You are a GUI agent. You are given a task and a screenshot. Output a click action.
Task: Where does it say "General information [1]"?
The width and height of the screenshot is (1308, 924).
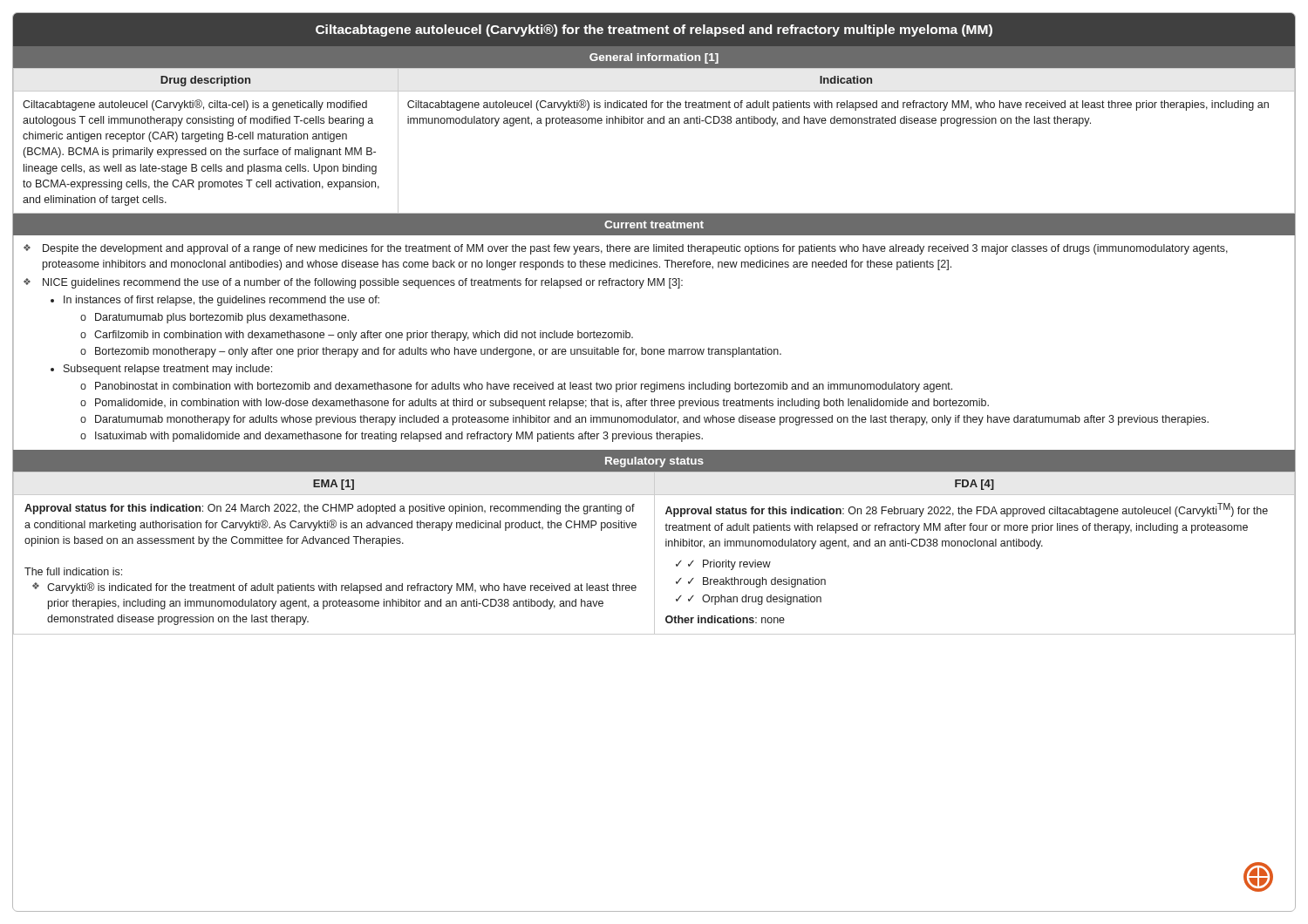(654, 57)
